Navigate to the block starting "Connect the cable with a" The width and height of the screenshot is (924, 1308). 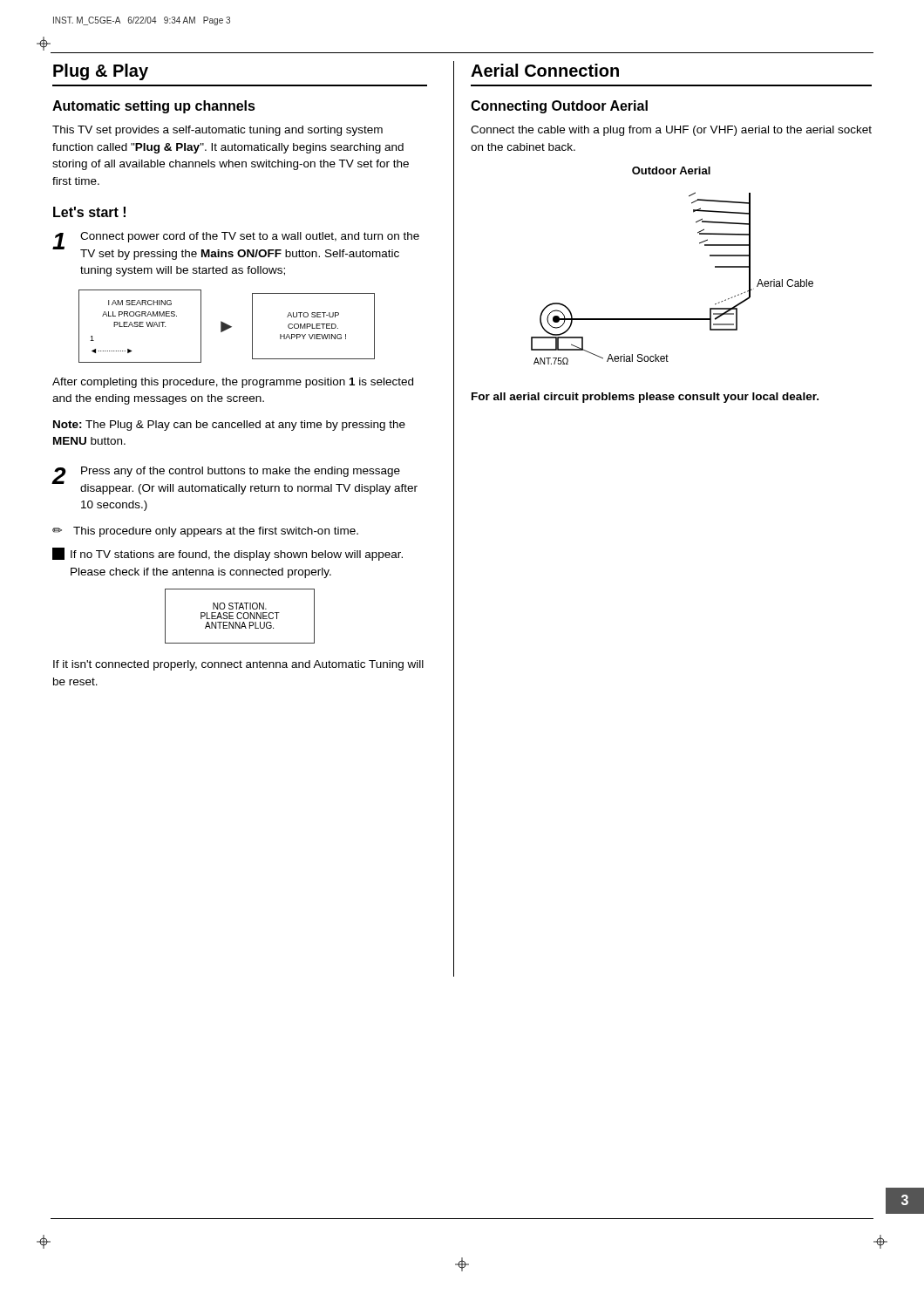(671, 138)
